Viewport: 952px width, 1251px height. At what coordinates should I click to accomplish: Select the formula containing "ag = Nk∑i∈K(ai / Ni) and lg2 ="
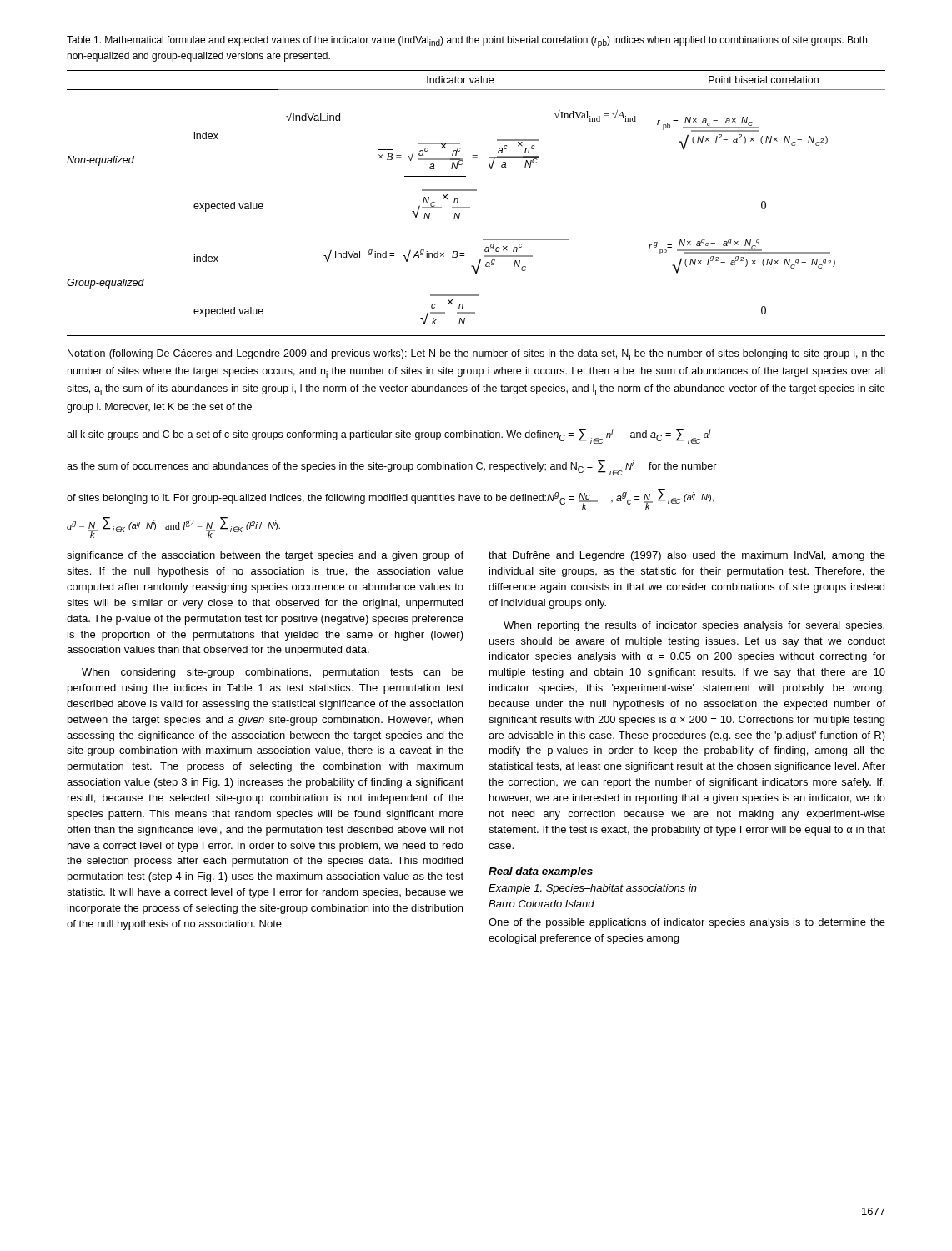point(176,527)
